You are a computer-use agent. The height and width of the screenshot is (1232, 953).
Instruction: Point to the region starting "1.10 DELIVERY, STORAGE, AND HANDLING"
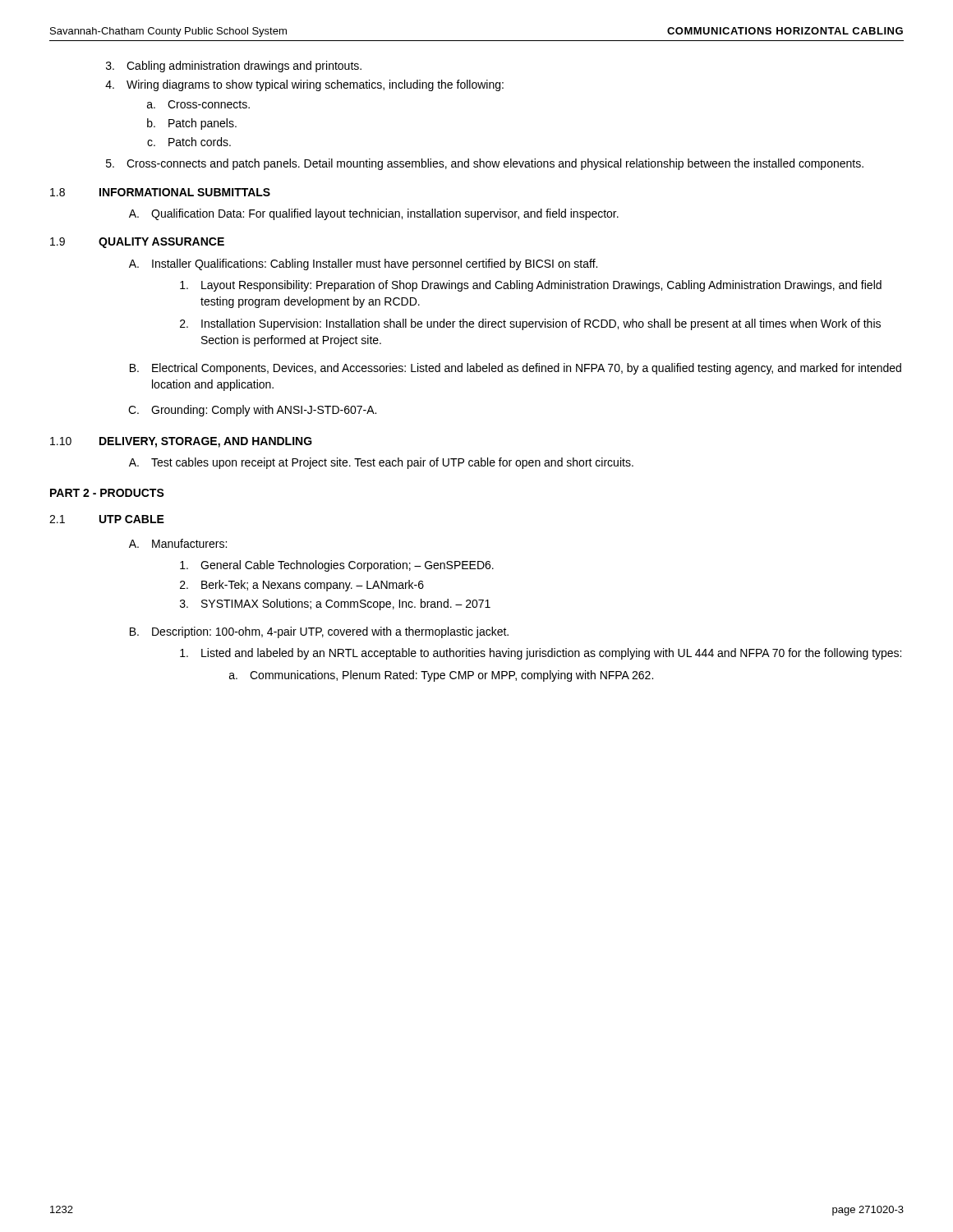[181, 442]
